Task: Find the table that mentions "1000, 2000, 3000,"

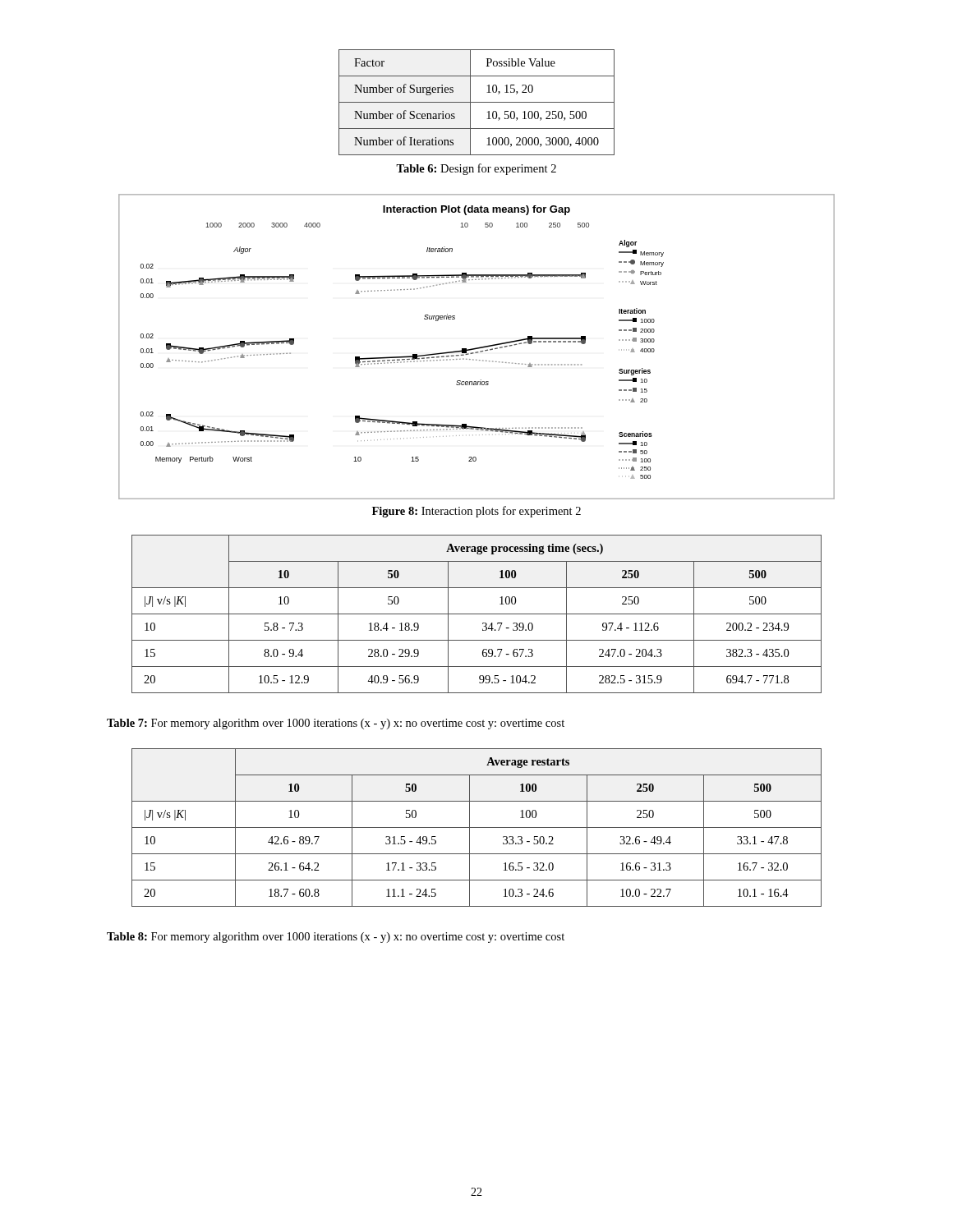Action: tap(476, 102)
